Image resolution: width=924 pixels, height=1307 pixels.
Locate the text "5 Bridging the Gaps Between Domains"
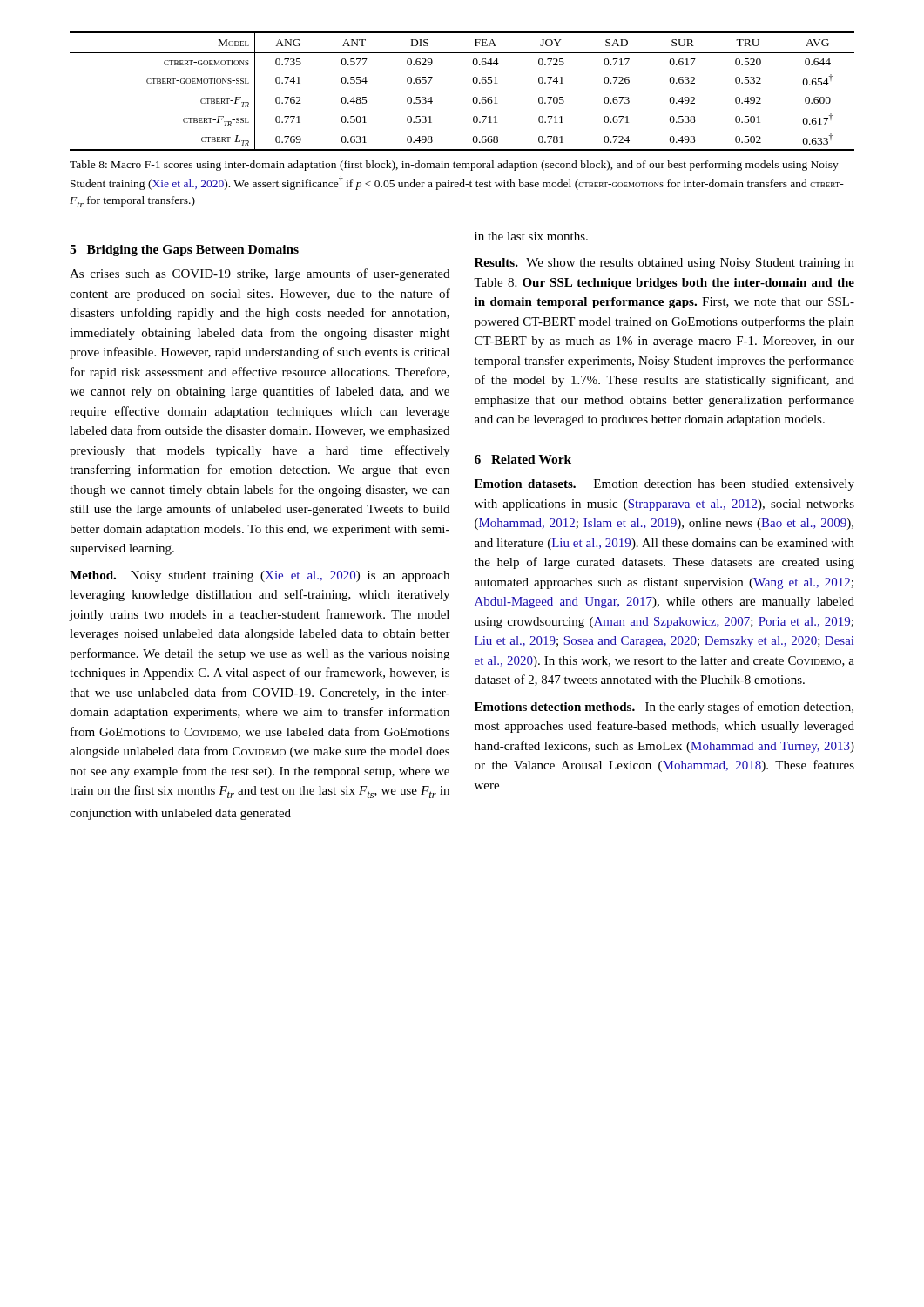click(x=184, y=249)
